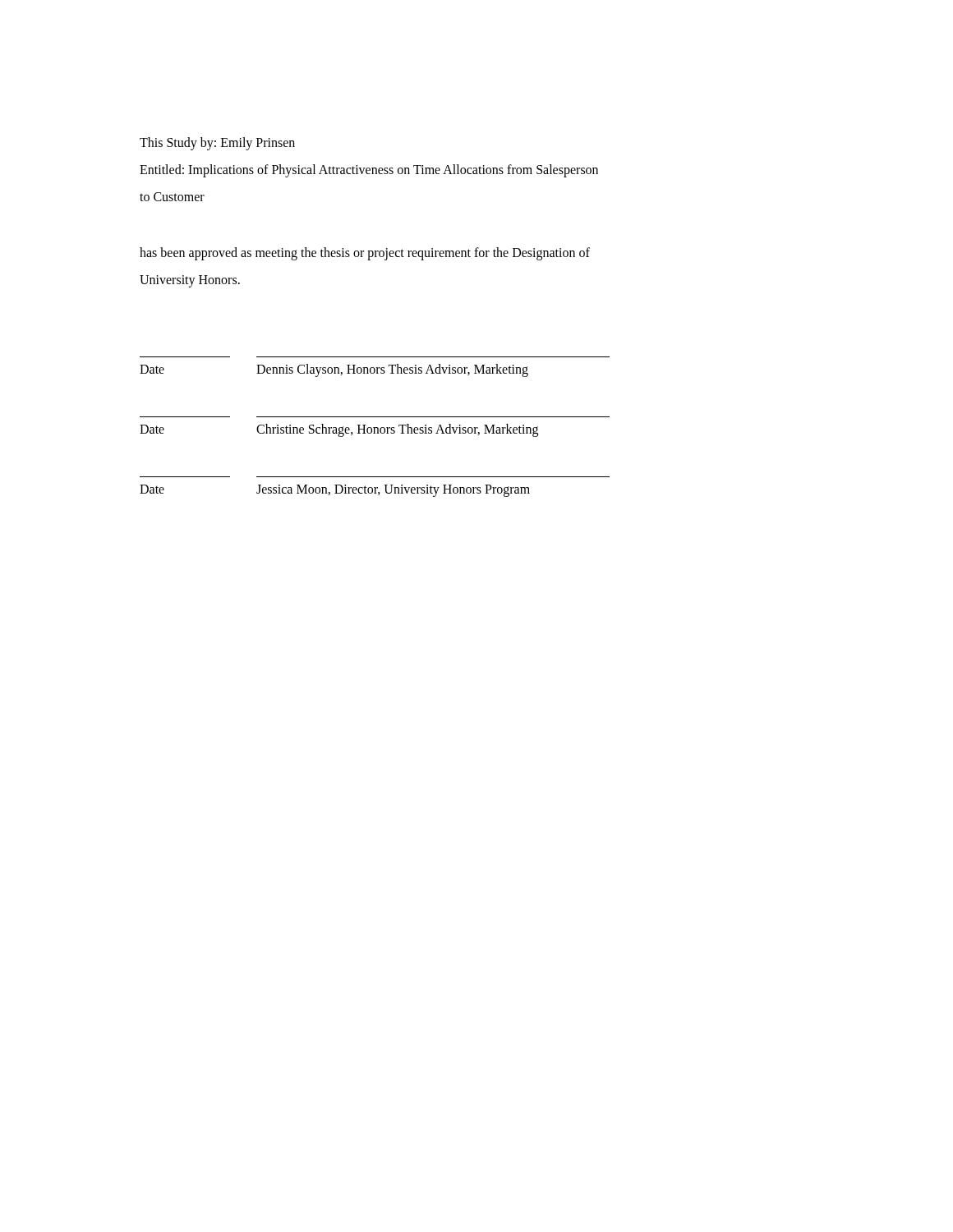
Task: Point to the block beginning "has been approved as meeting the thesis or"
Action: pyautogui.click(x=365, y=252)
